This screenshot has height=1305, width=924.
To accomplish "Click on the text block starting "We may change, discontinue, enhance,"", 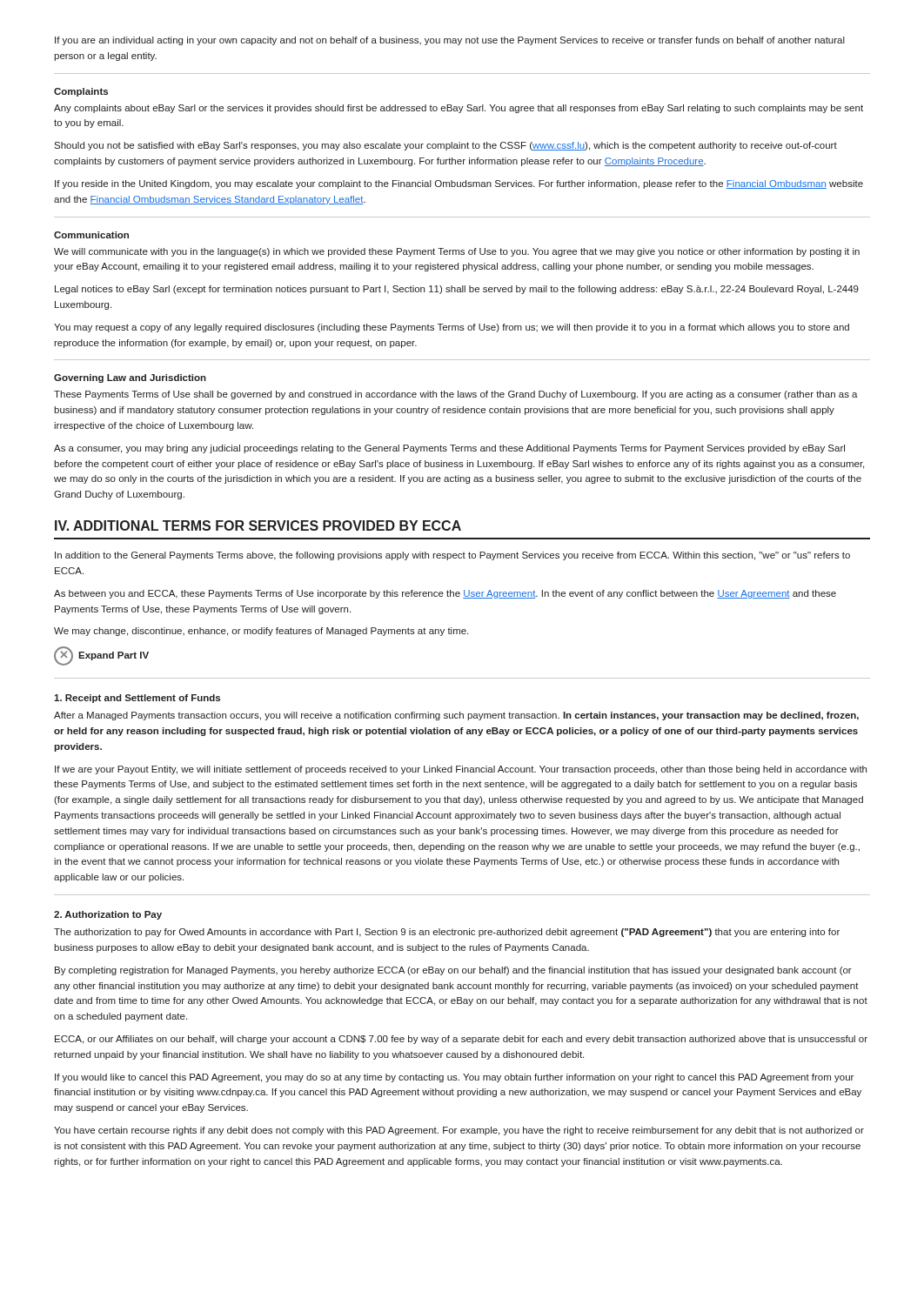I will 262,631.
